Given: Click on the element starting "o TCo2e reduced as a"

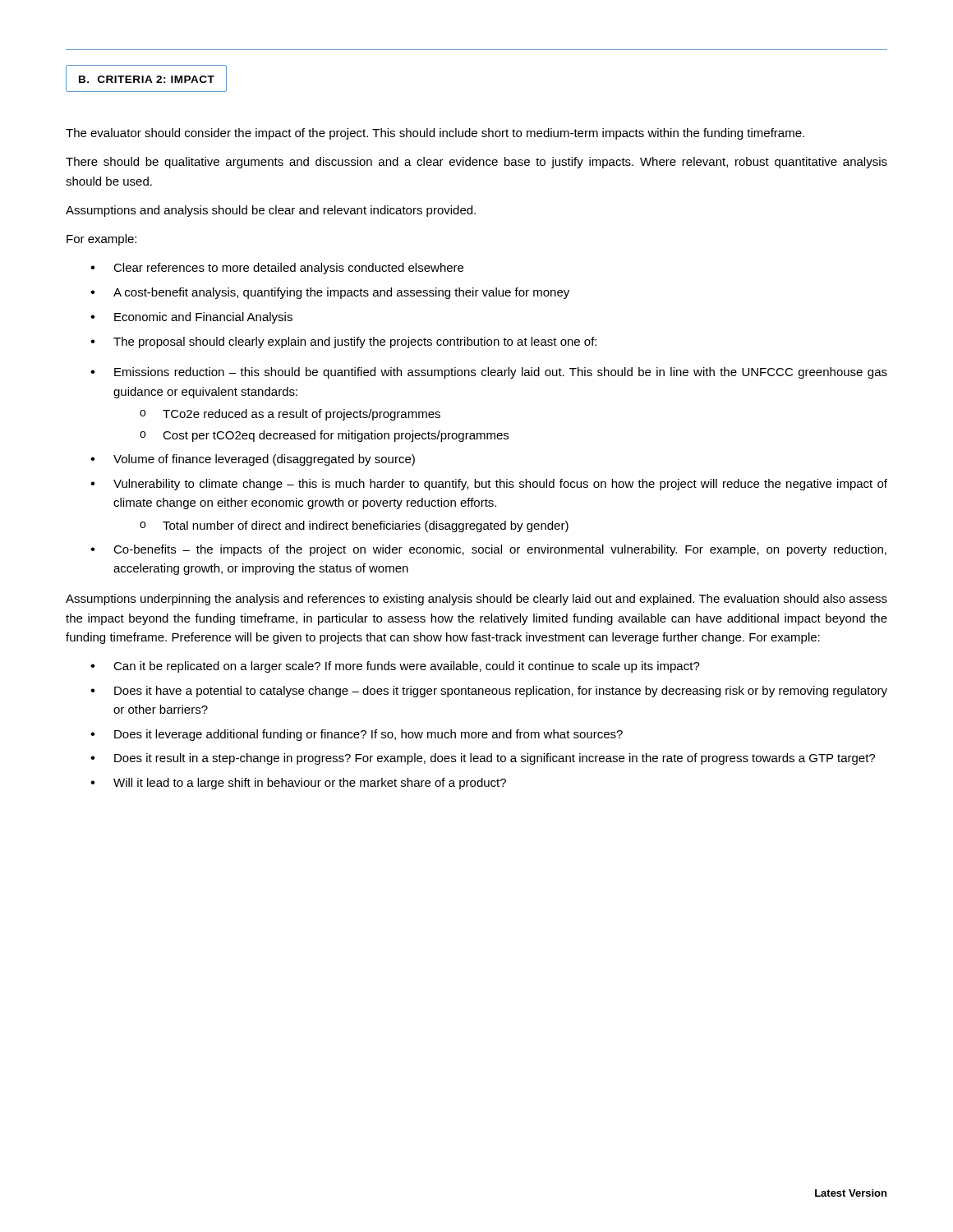Looking at the screenshot, I should [x=290, y=415].
